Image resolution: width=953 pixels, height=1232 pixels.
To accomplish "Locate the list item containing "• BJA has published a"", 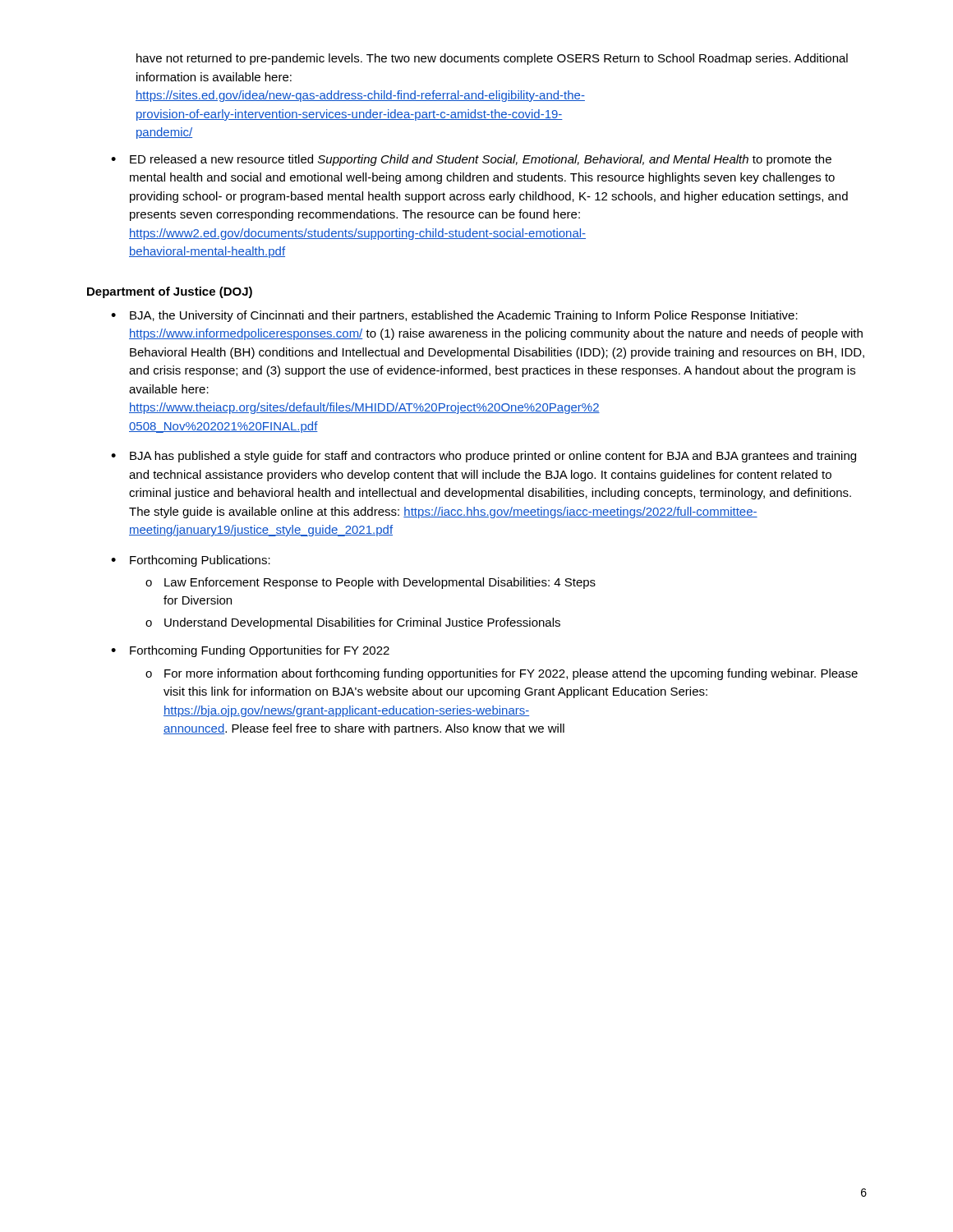I will point(489,493).
